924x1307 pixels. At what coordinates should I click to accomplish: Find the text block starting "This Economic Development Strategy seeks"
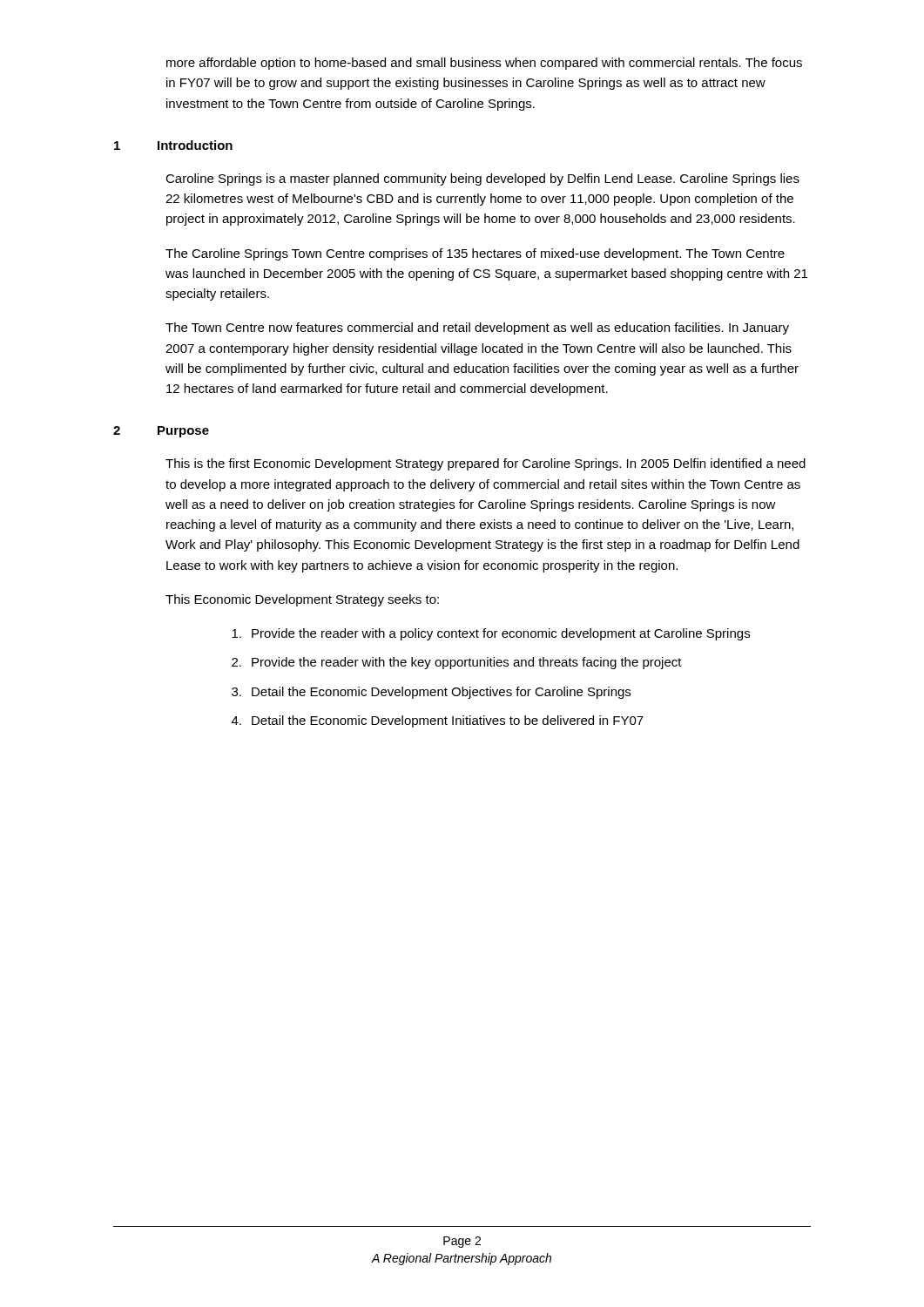click(303, 599)
